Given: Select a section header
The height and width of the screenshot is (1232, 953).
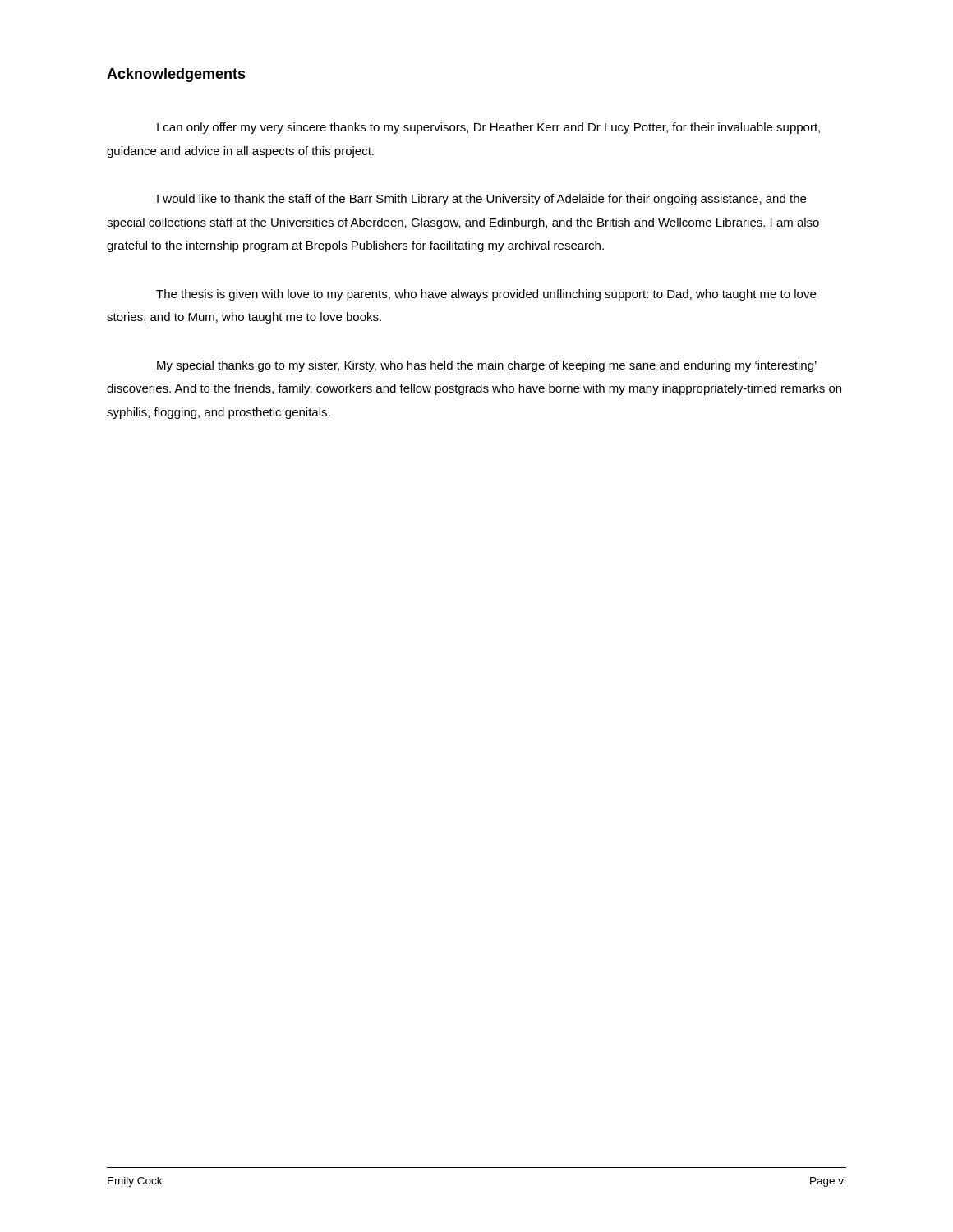Looking at the screenshot, I should [176, 74].
